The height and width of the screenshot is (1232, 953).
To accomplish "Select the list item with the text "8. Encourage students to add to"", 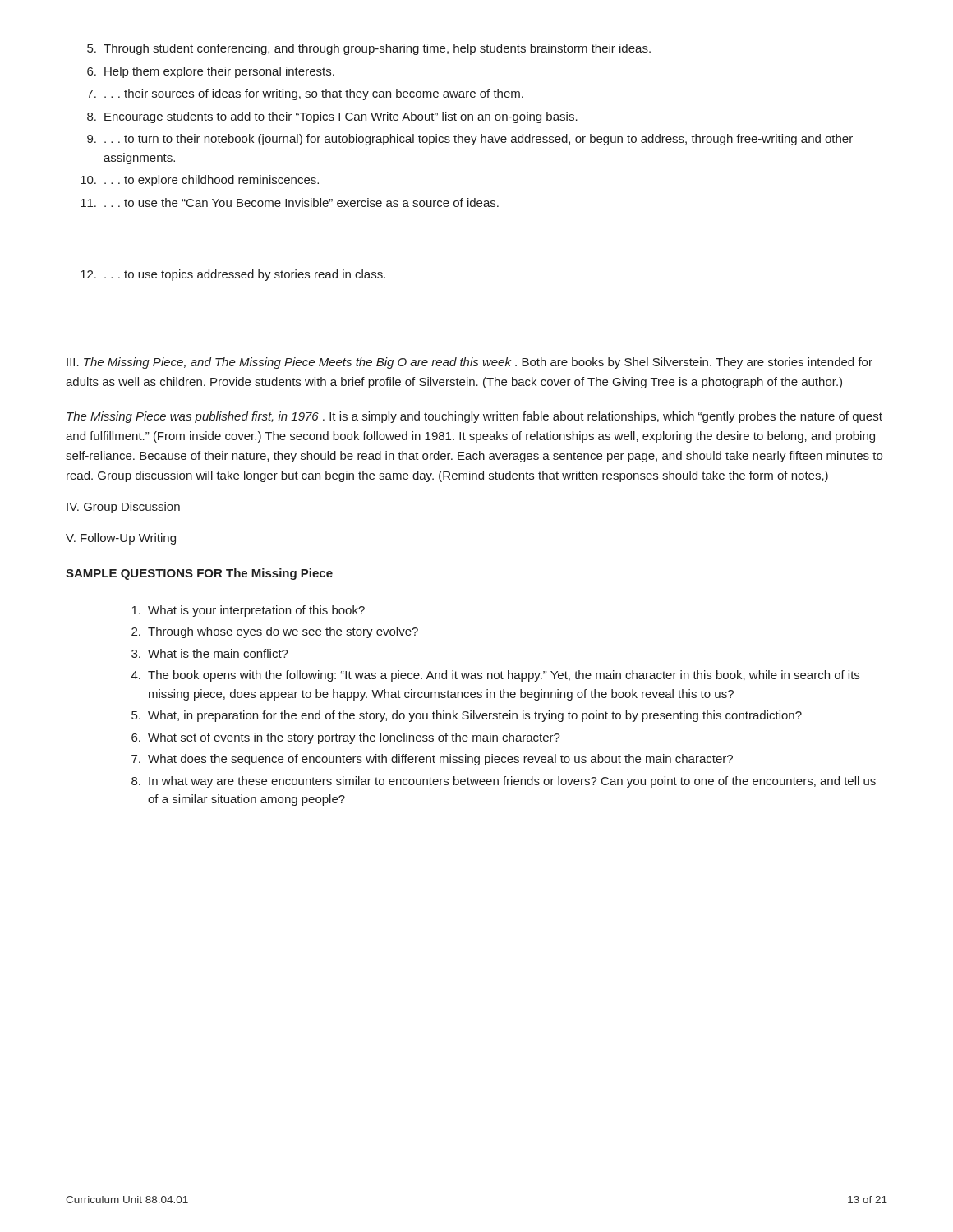I will 476,116.
